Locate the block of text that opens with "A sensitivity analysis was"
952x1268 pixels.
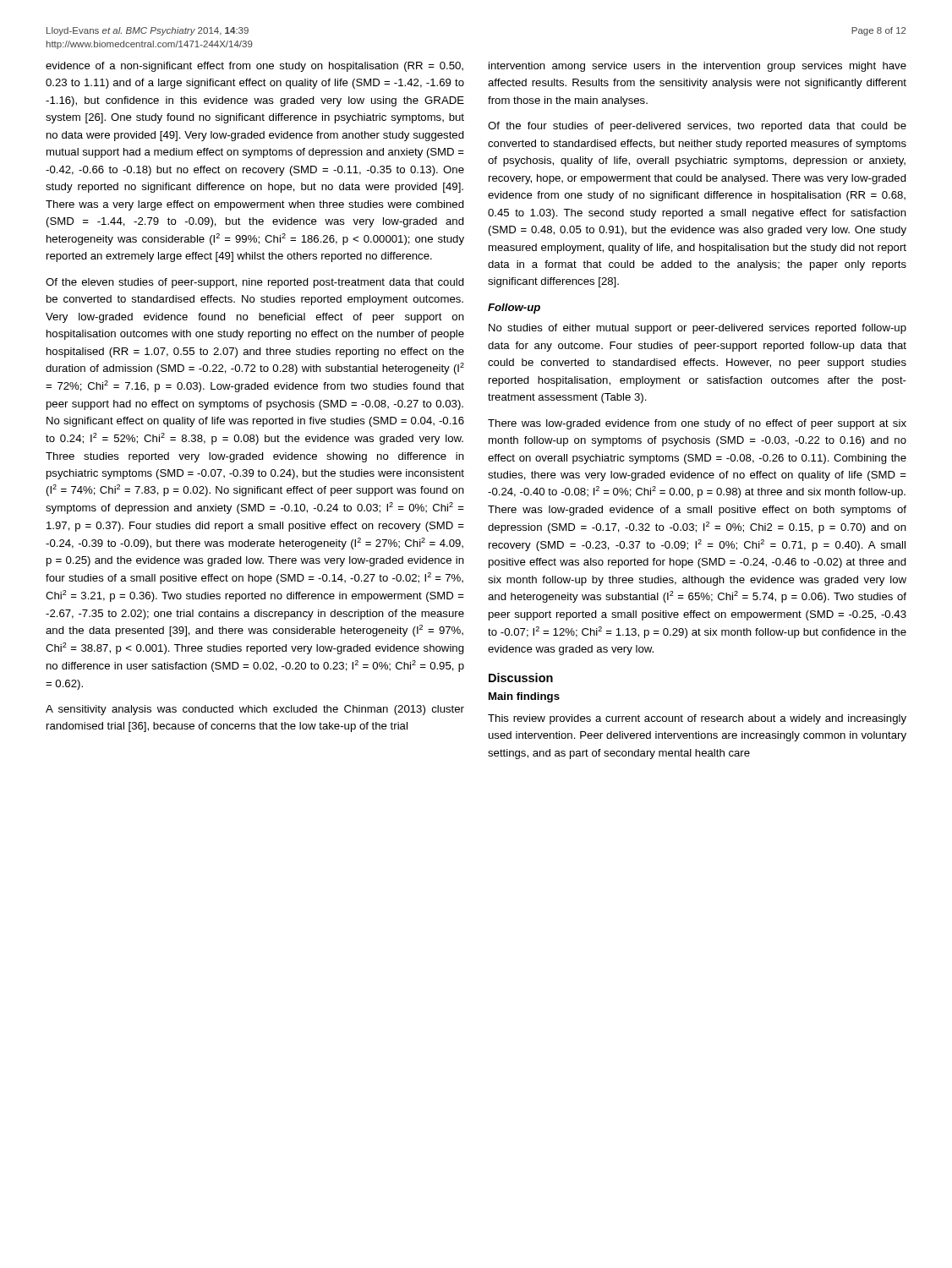click(255, 718)
